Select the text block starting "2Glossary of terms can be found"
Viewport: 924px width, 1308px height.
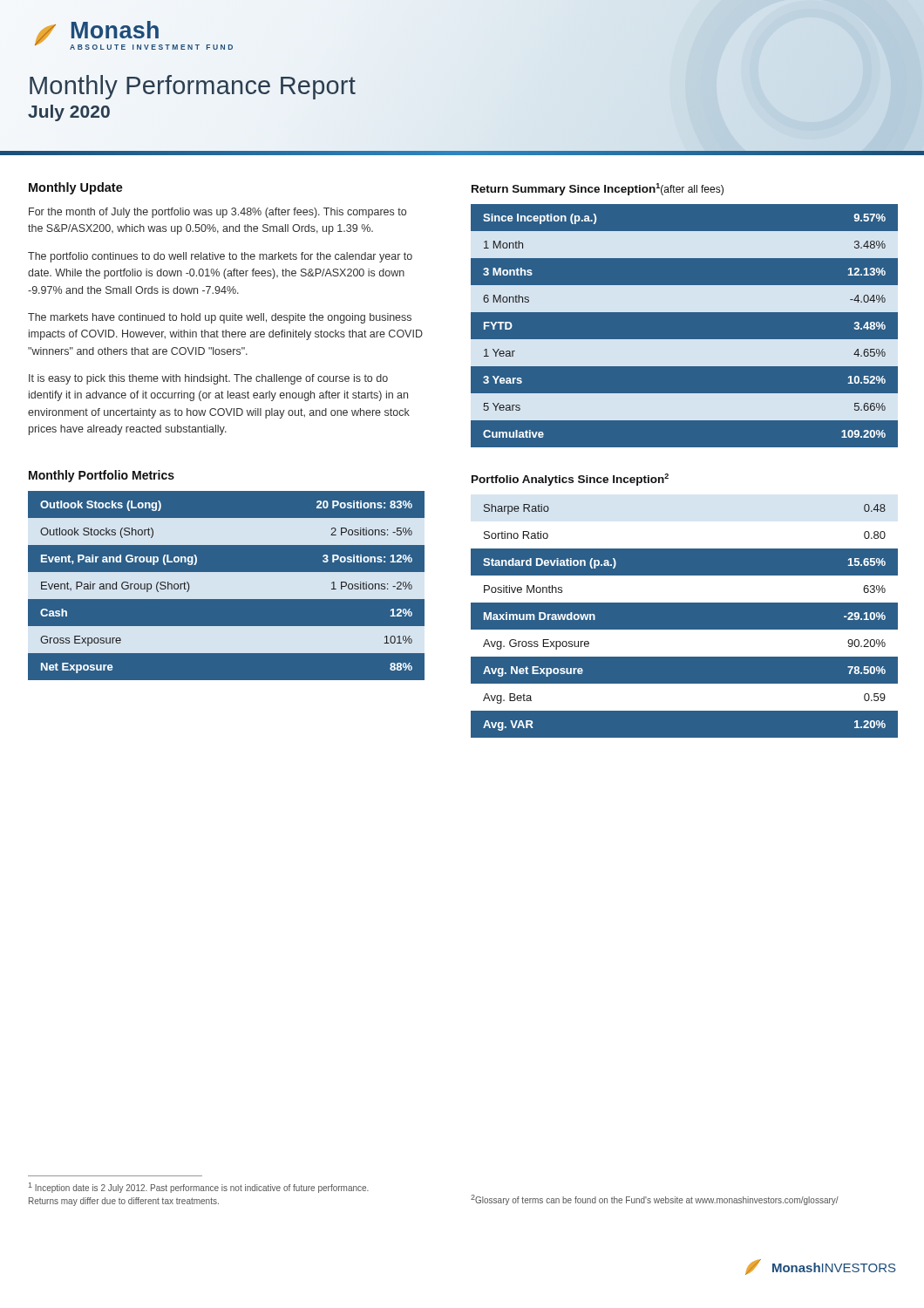point(654,1199)
